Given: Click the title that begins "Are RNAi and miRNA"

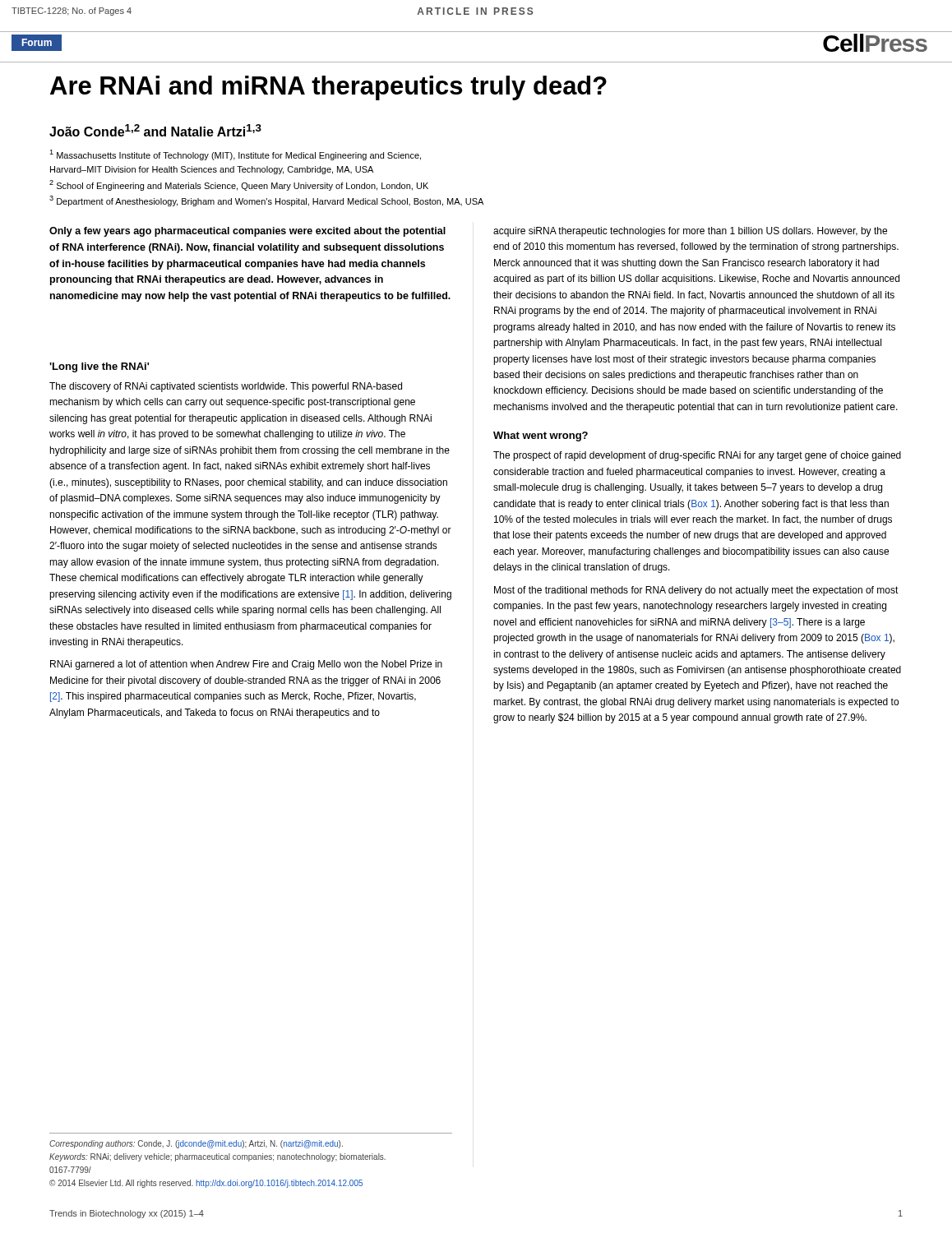Looking at the screenshot, I should [x=329, y=86].
